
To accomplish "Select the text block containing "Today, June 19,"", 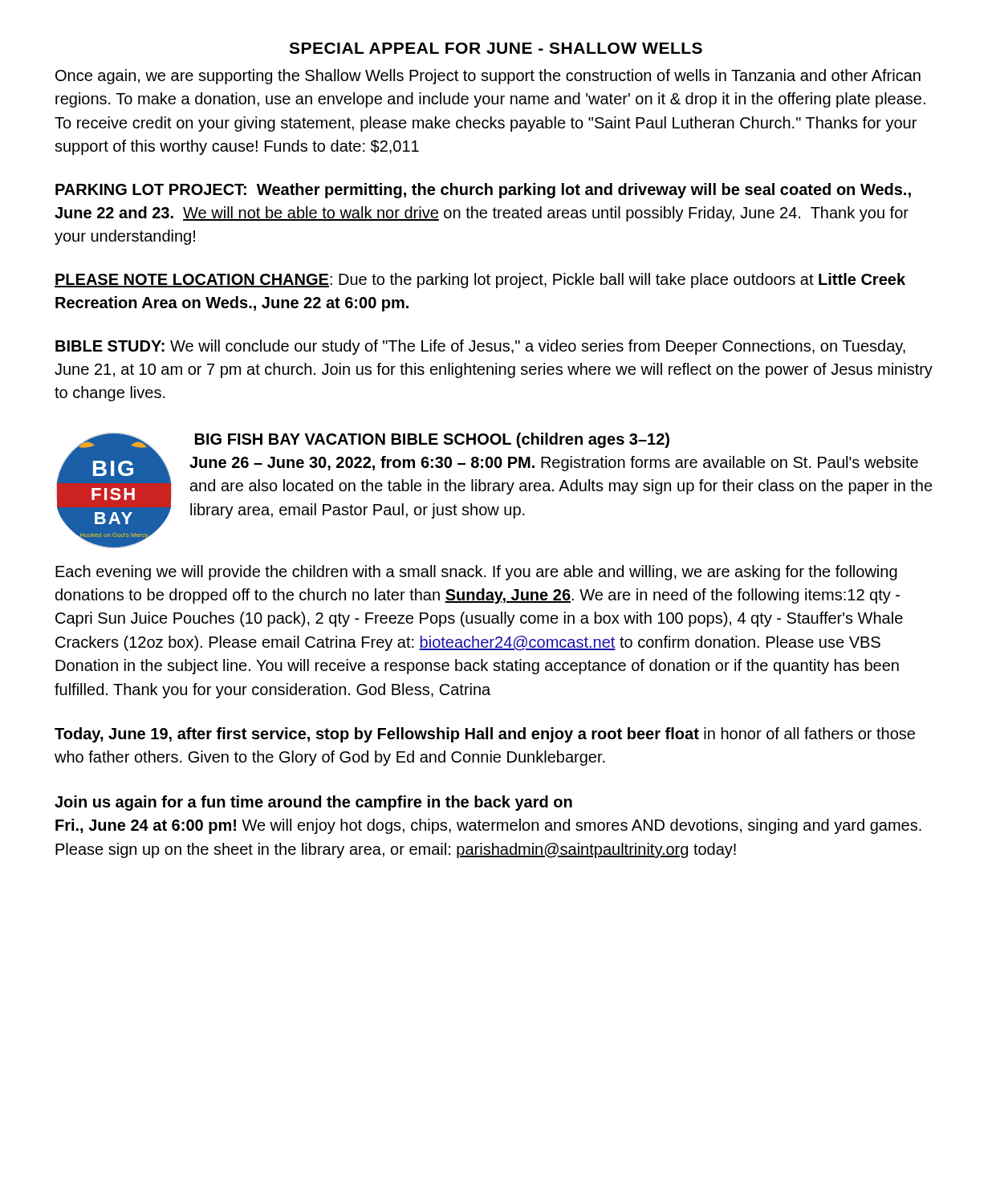I will point(485,745).
